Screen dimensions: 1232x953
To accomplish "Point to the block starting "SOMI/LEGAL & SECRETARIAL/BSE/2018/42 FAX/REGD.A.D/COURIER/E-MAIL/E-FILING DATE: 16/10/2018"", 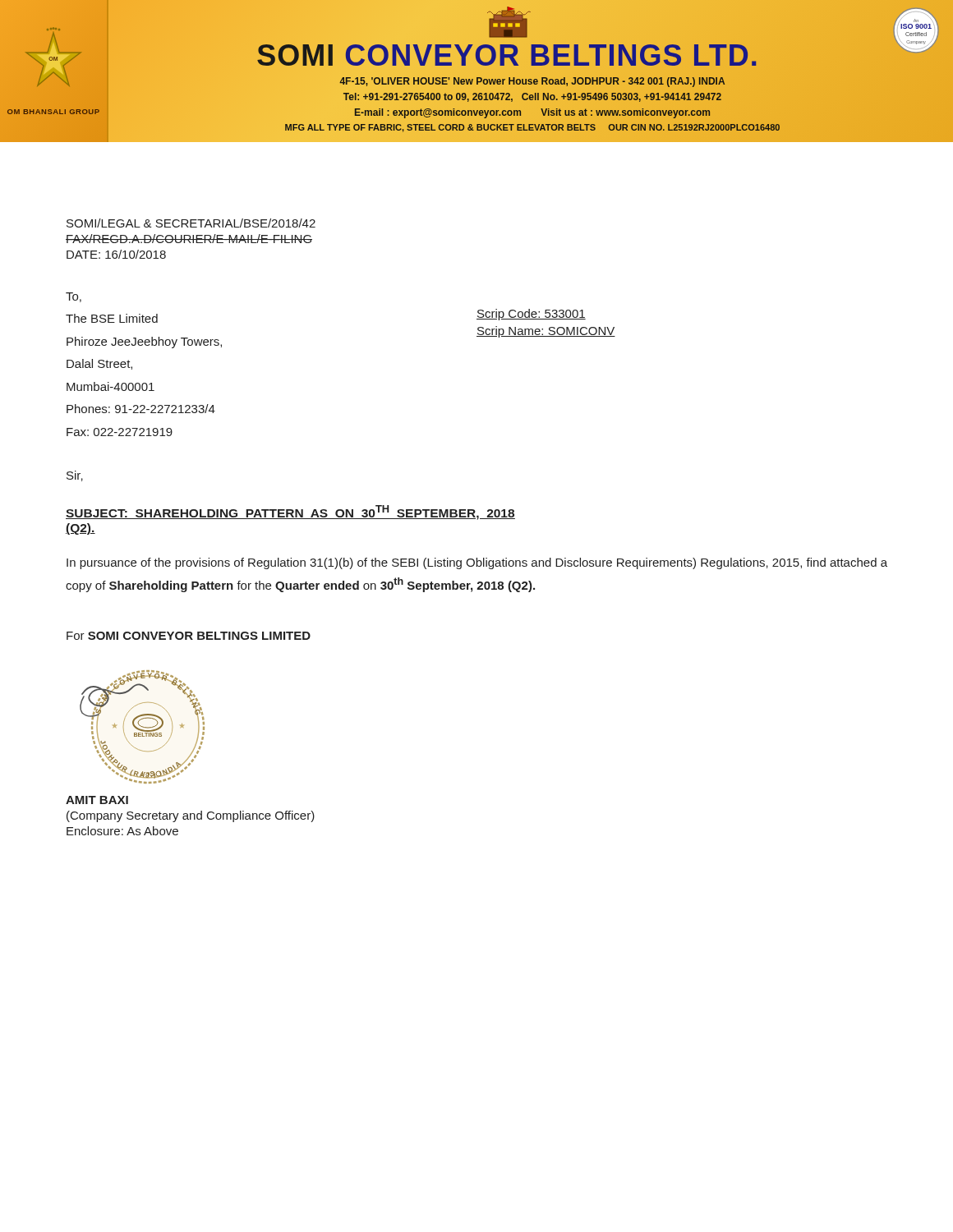I will [x=191, y=223].
